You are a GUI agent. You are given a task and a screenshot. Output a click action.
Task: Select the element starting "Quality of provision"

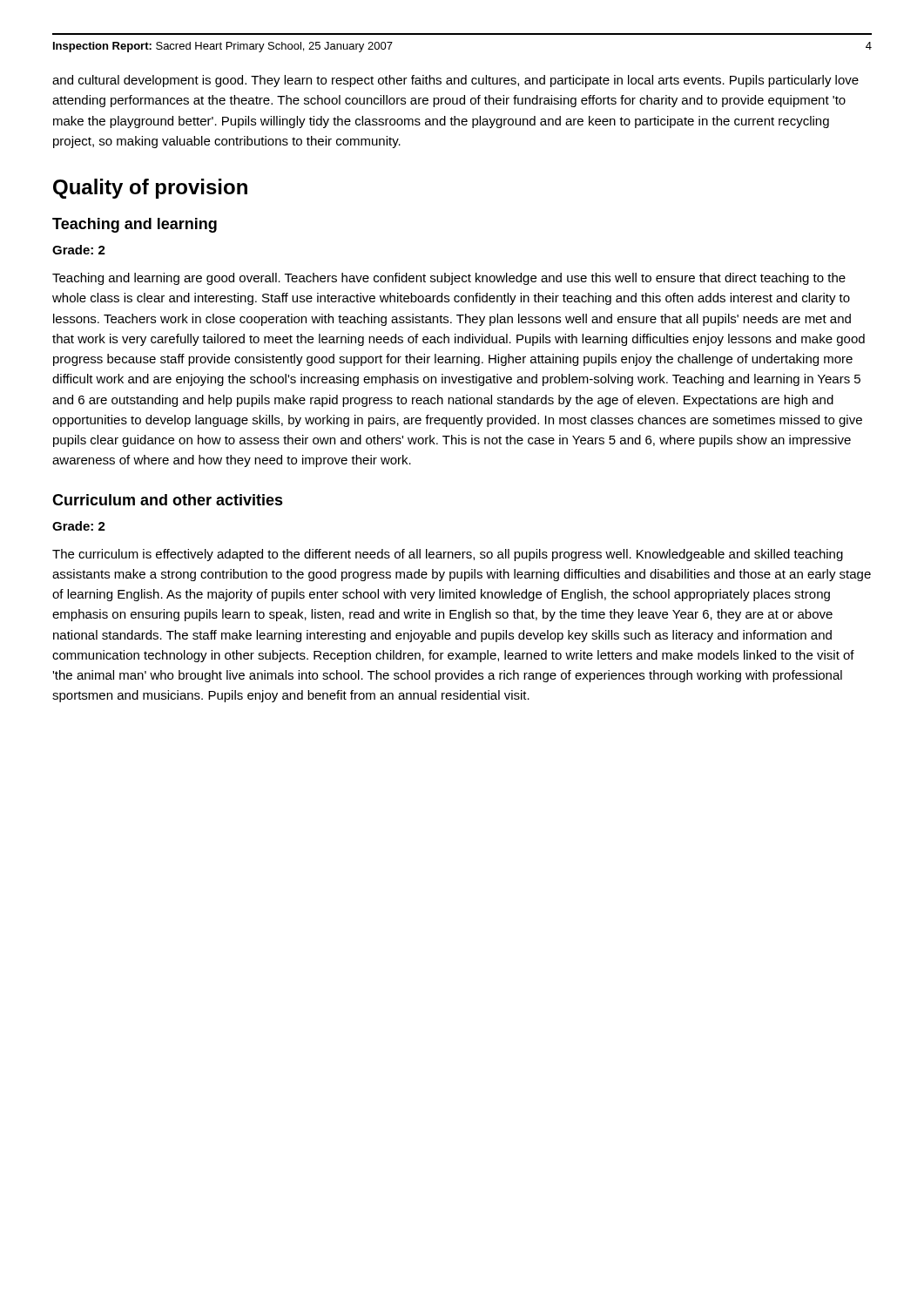coord(150,187)
